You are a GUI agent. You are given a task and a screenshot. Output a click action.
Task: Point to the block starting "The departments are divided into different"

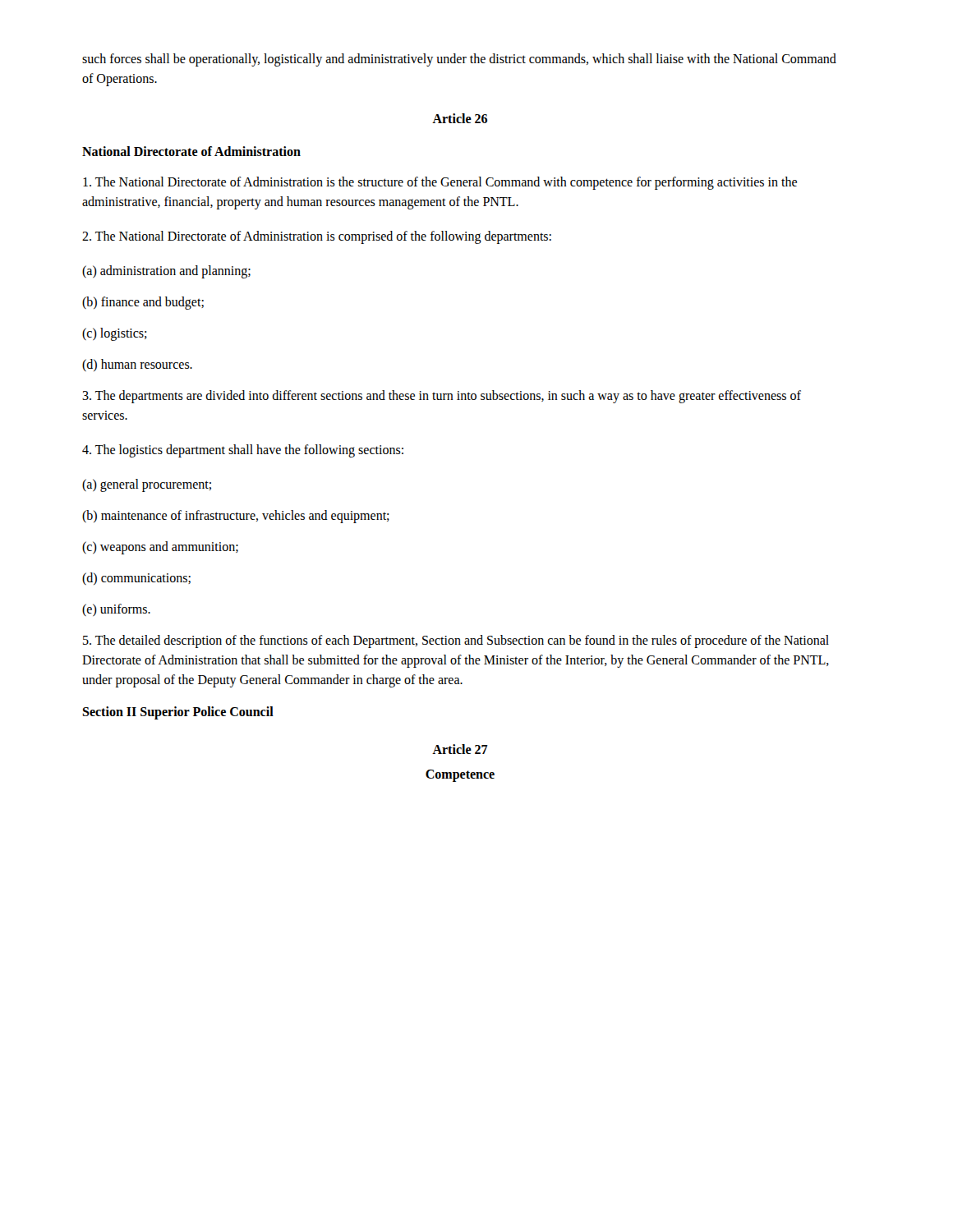(442, 405)
